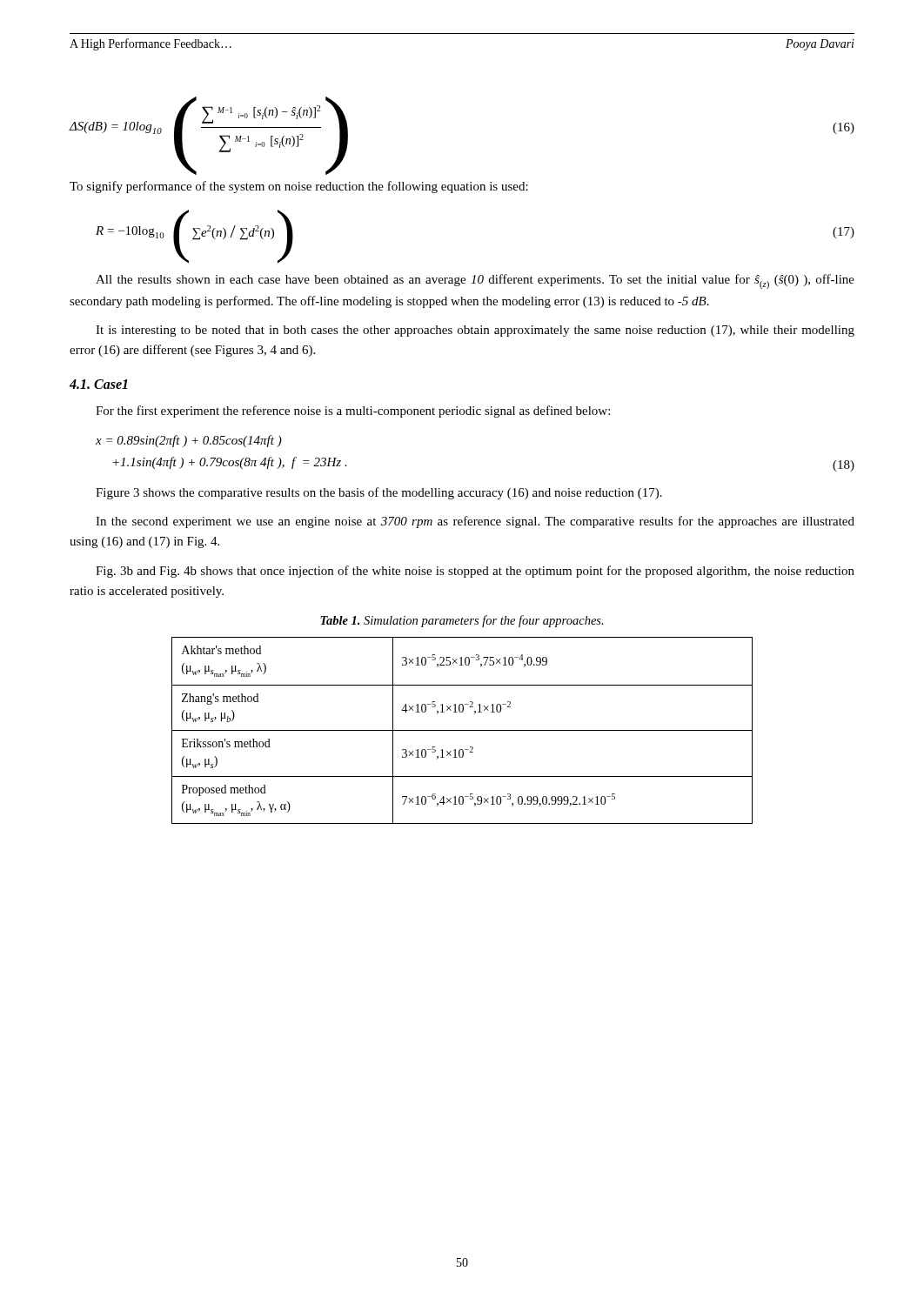Find the block on this page that starts "Figure 3 shows the"
The height and width of the screenshot is (1305, 924).
tap(379, 493)
